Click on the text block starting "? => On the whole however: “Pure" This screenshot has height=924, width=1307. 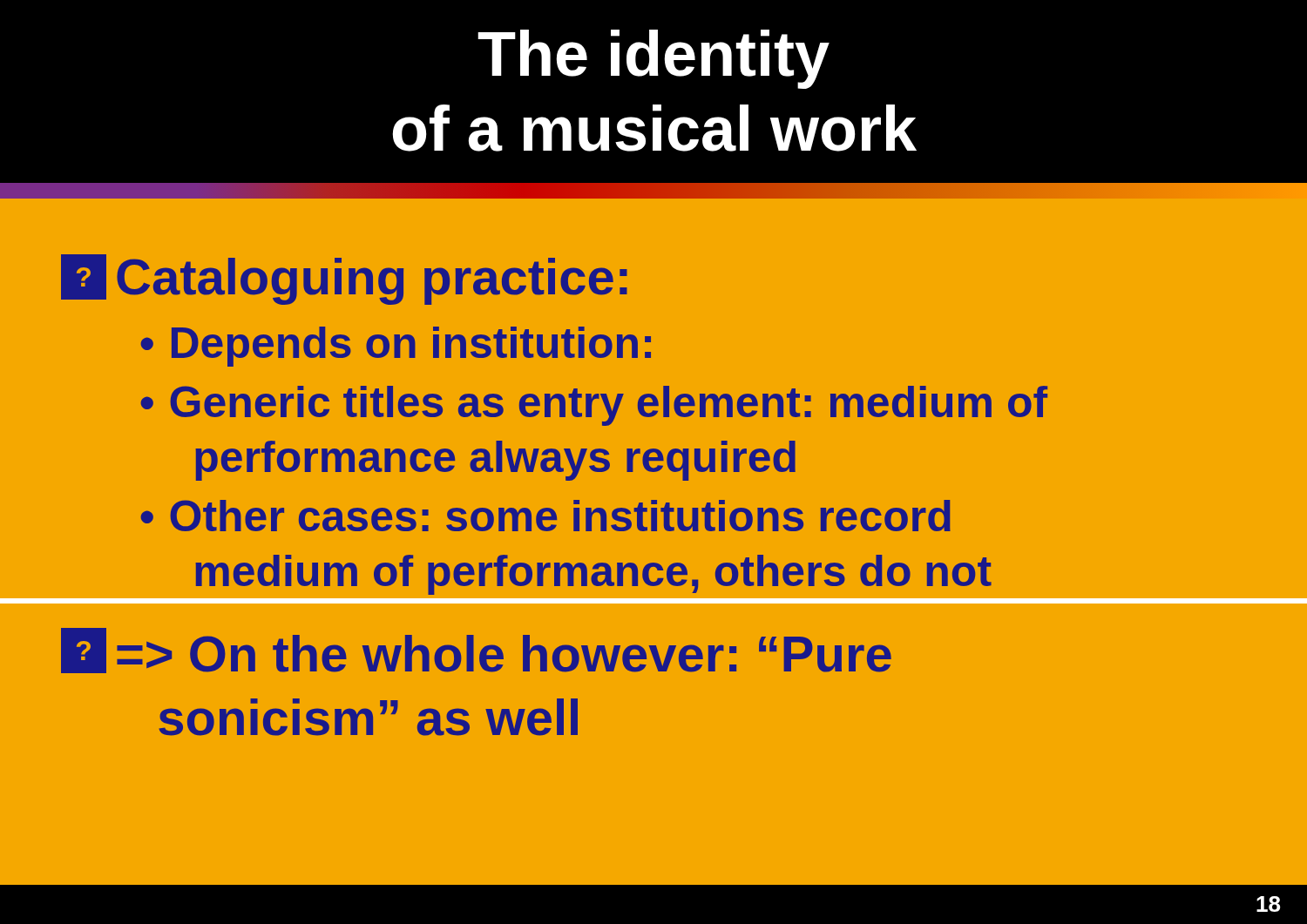coord(477,686)
